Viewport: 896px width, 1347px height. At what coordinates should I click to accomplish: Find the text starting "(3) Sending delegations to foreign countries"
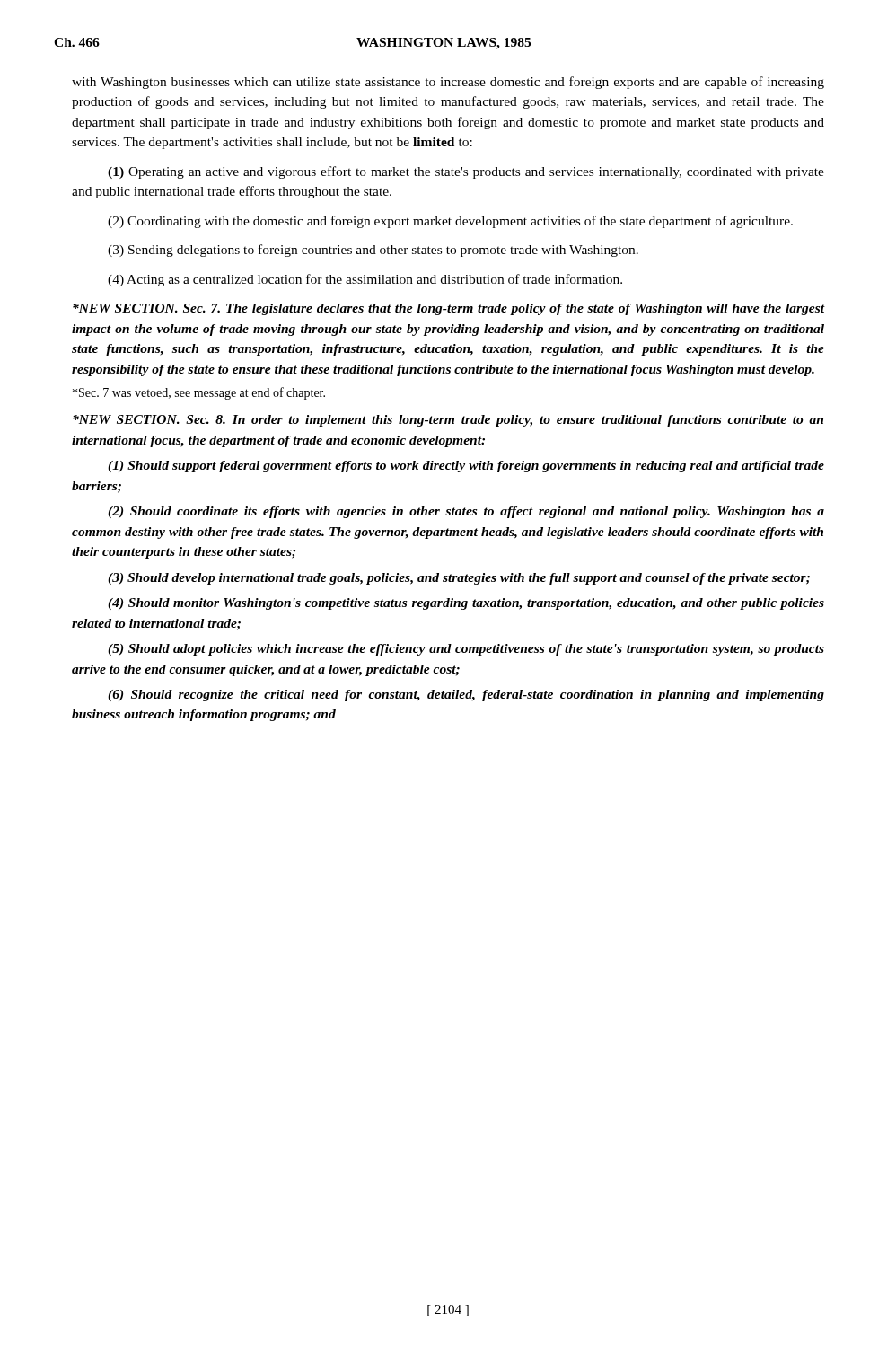448,250
